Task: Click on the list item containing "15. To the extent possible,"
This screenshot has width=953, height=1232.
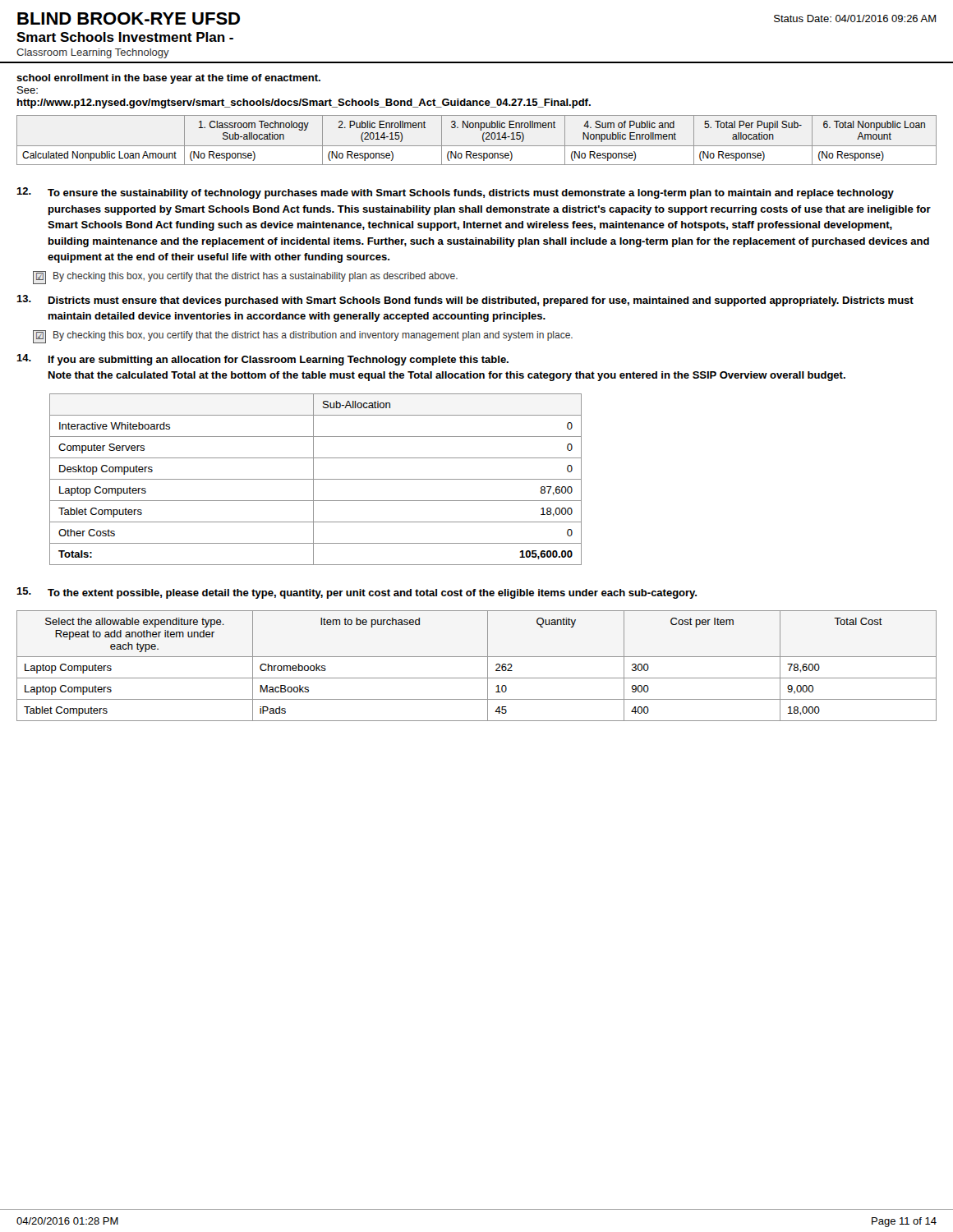Action: 357,592
